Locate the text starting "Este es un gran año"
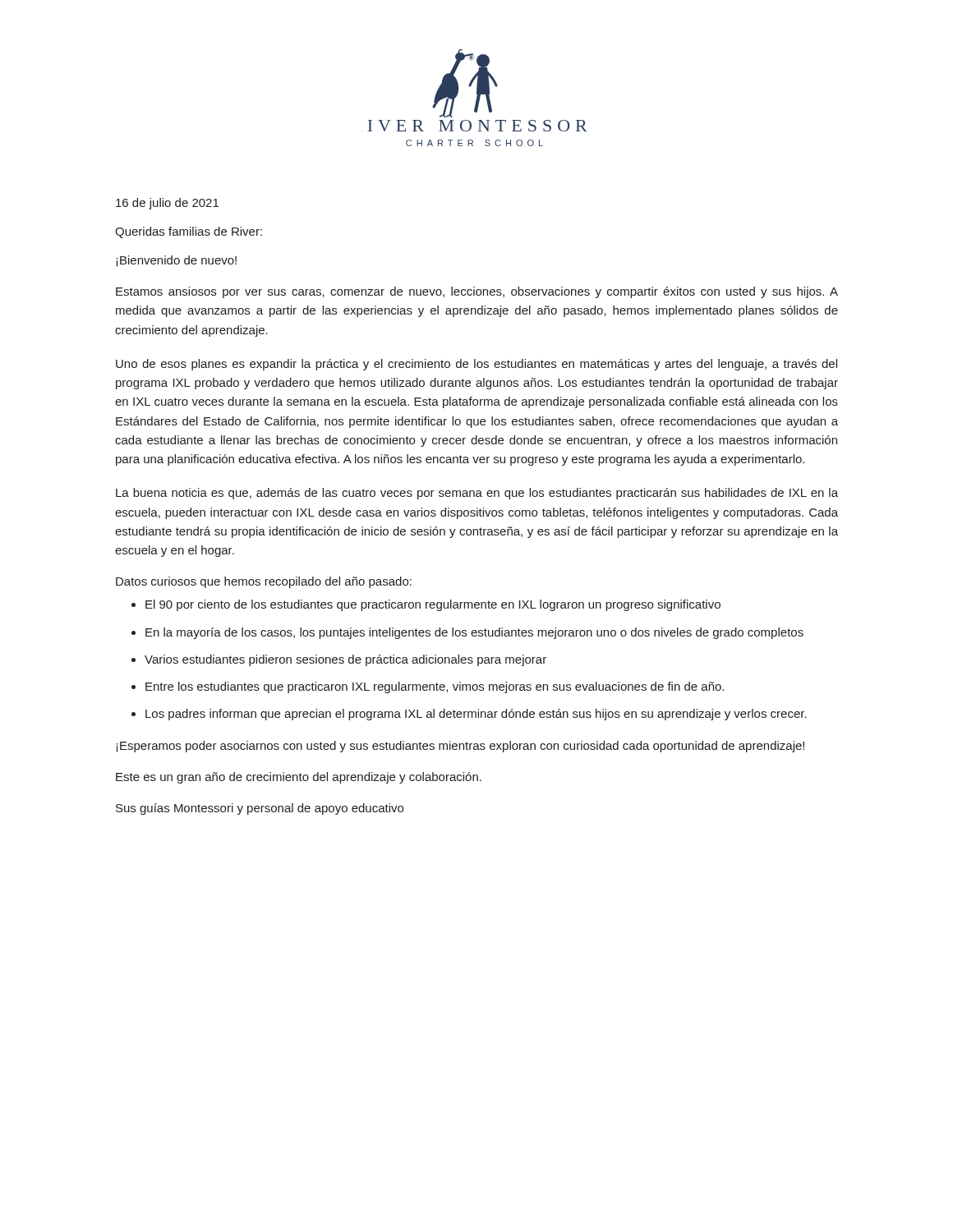 pos(299,776)
